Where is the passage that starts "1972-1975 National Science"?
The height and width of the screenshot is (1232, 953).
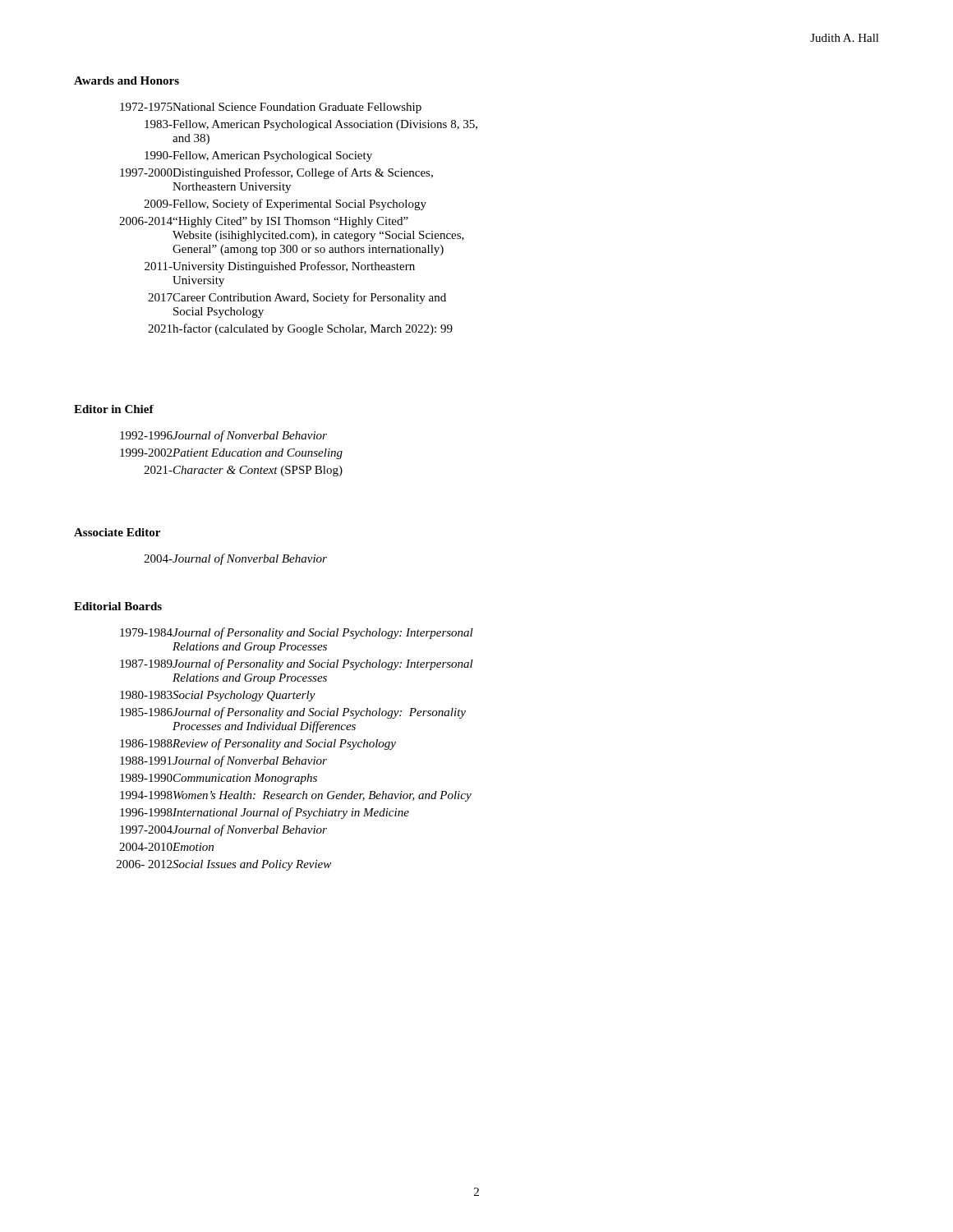coord(271,108)
